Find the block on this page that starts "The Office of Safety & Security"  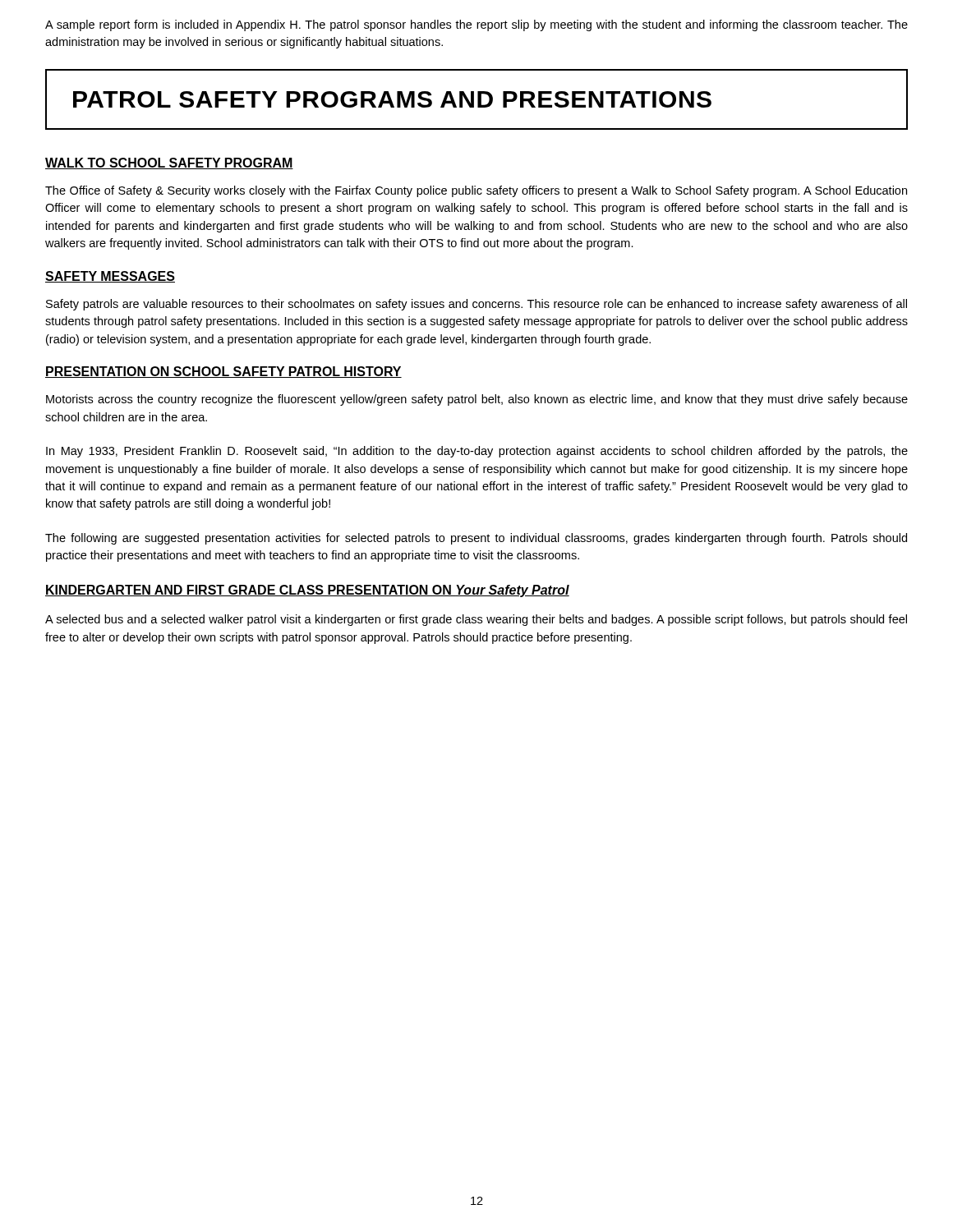476,217
